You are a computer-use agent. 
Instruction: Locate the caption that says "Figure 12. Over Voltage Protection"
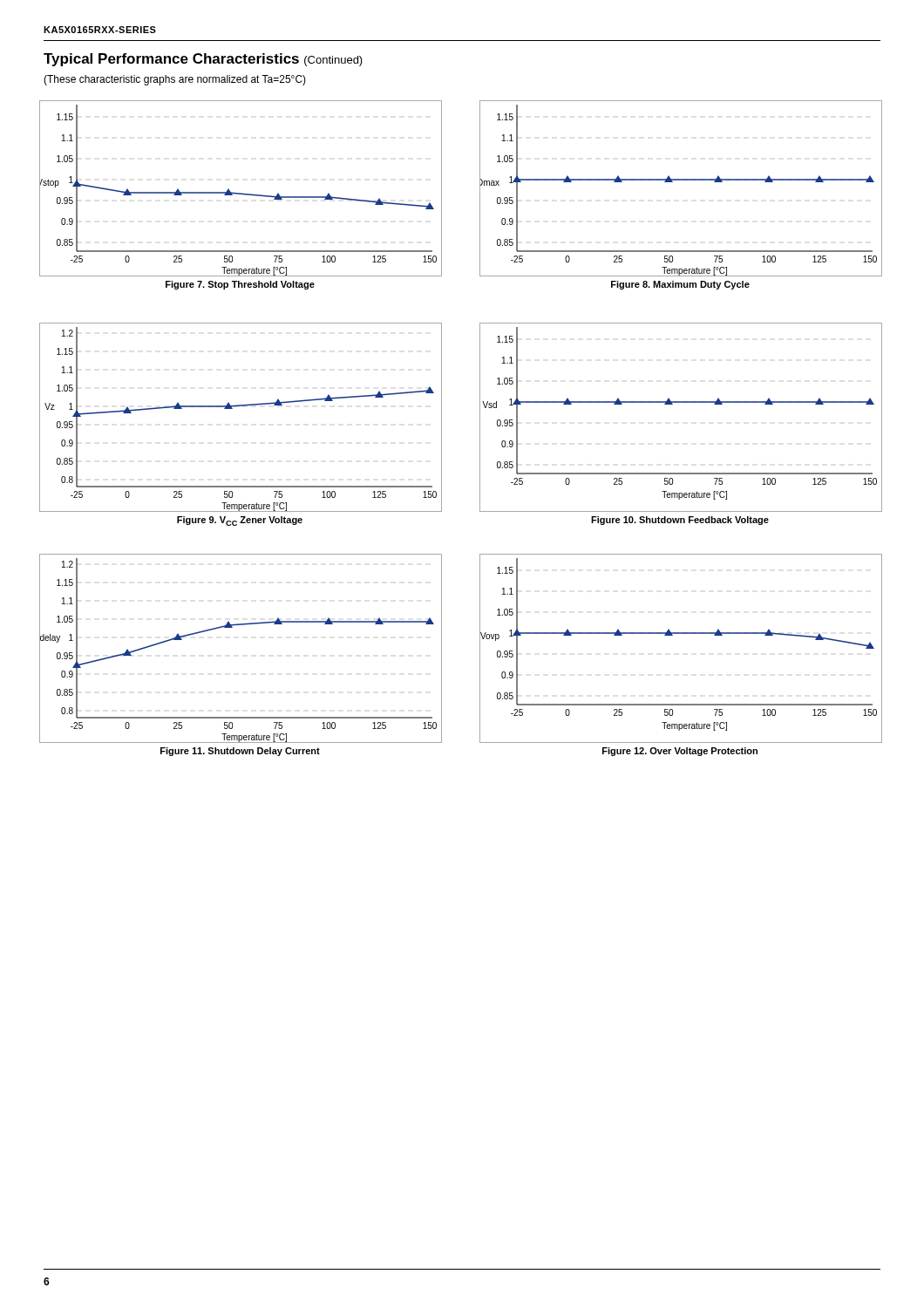pos(680,751)
